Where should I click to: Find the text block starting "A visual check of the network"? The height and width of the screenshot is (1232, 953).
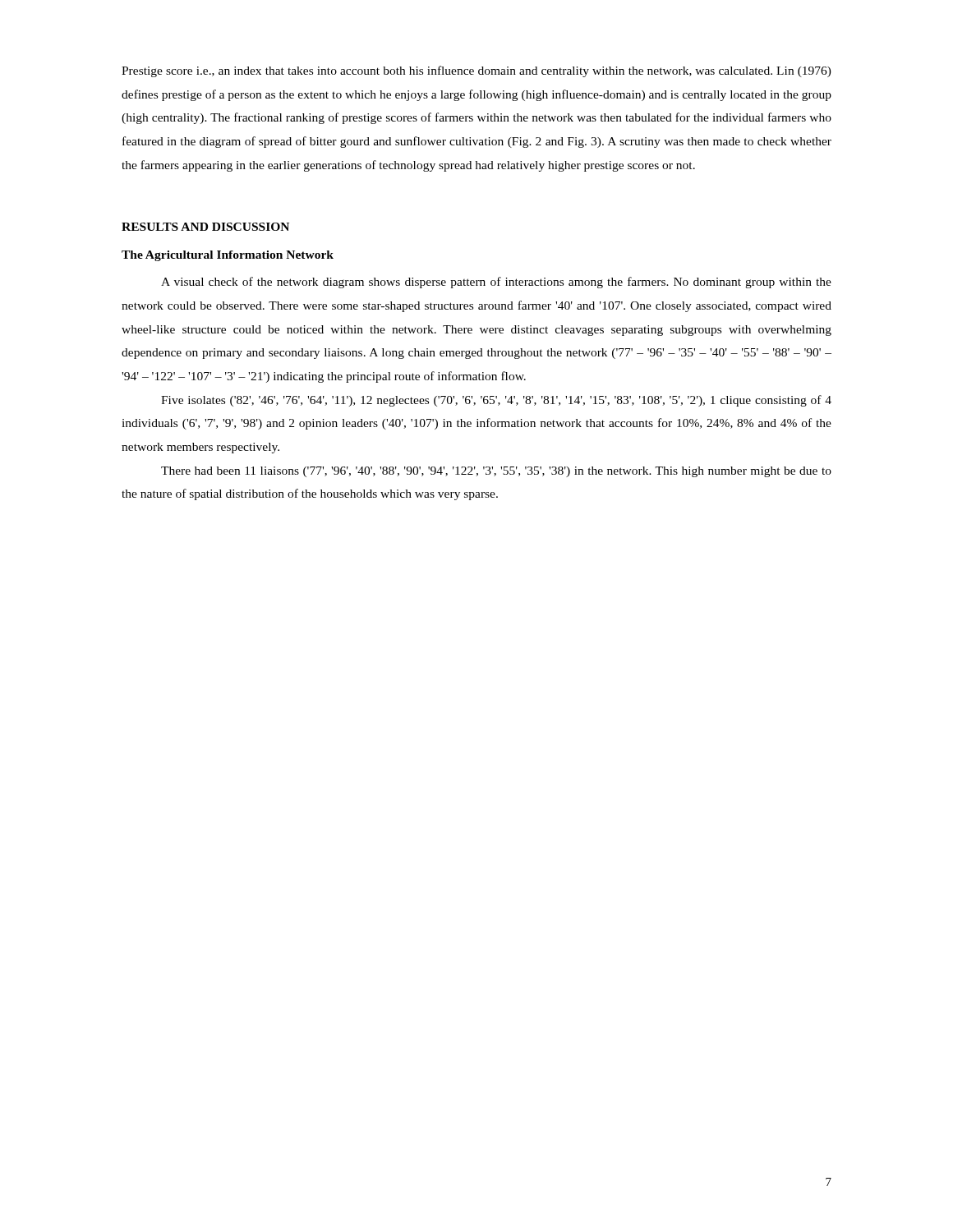click(x=476, y=329)
